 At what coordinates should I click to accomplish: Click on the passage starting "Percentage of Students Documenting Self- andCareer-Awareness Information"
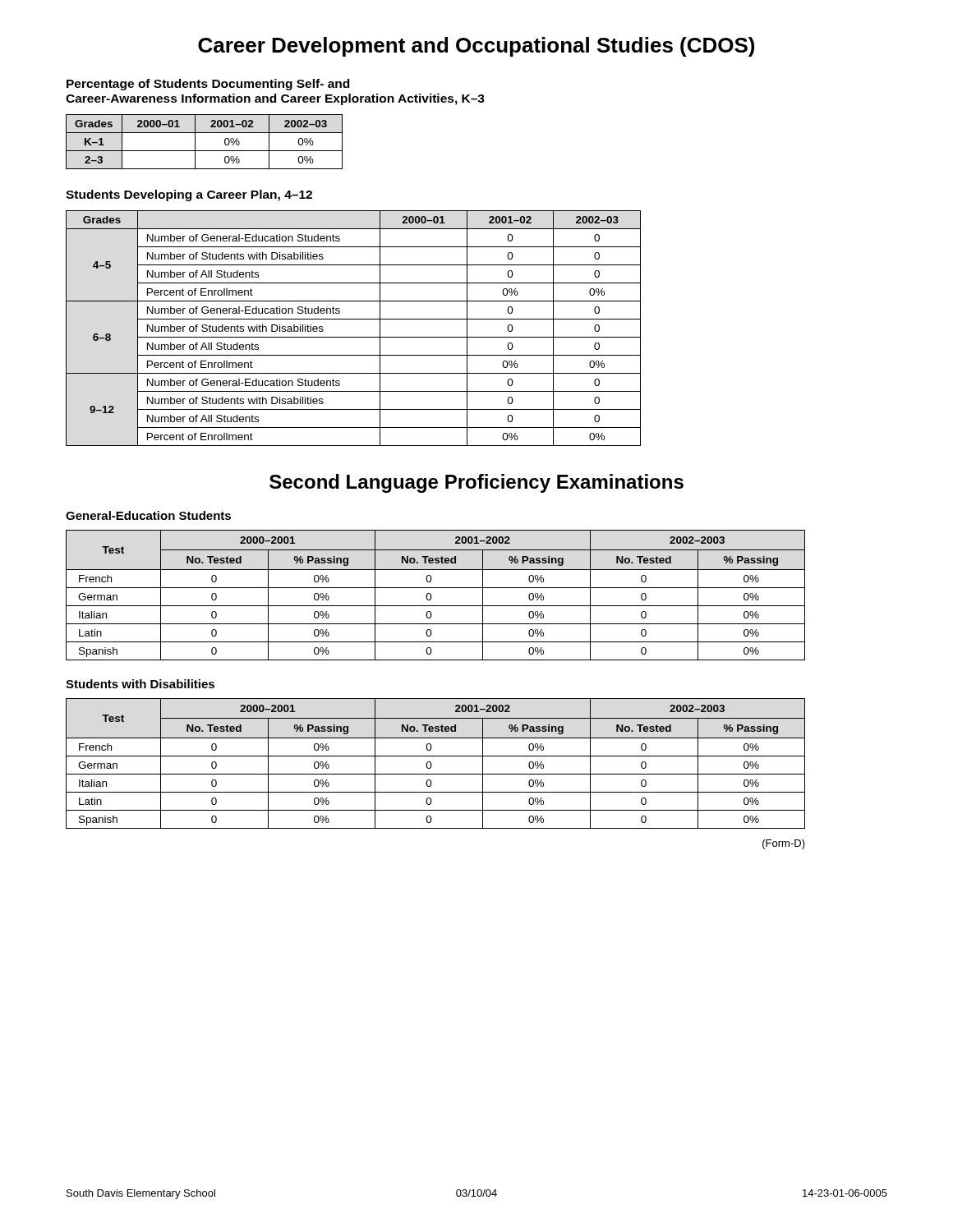pyautogui.click(x=275, y=91)
